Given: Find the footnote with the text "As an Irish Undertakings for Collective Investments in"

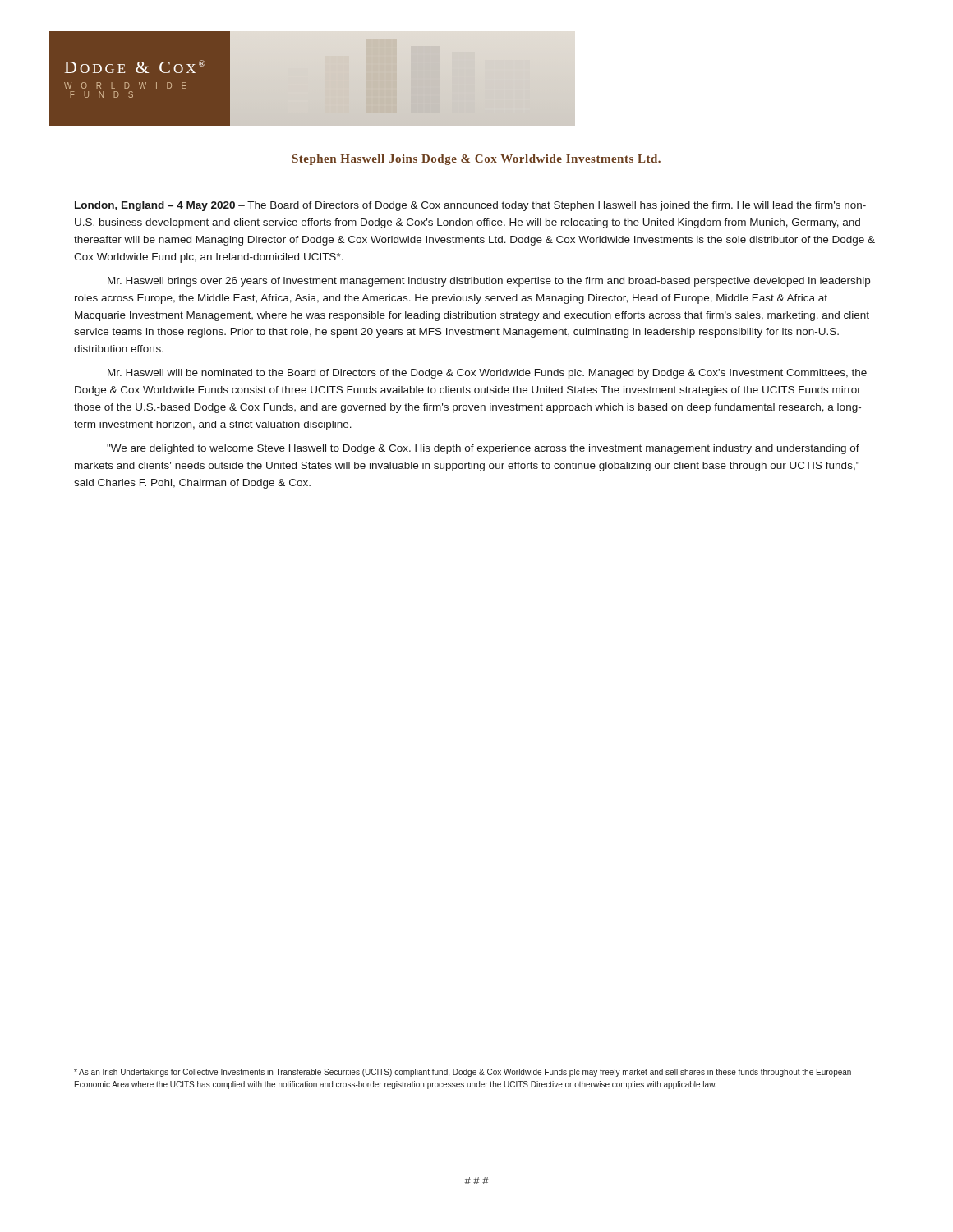Looking at the screenshot, I should [x=476, y=1079].
